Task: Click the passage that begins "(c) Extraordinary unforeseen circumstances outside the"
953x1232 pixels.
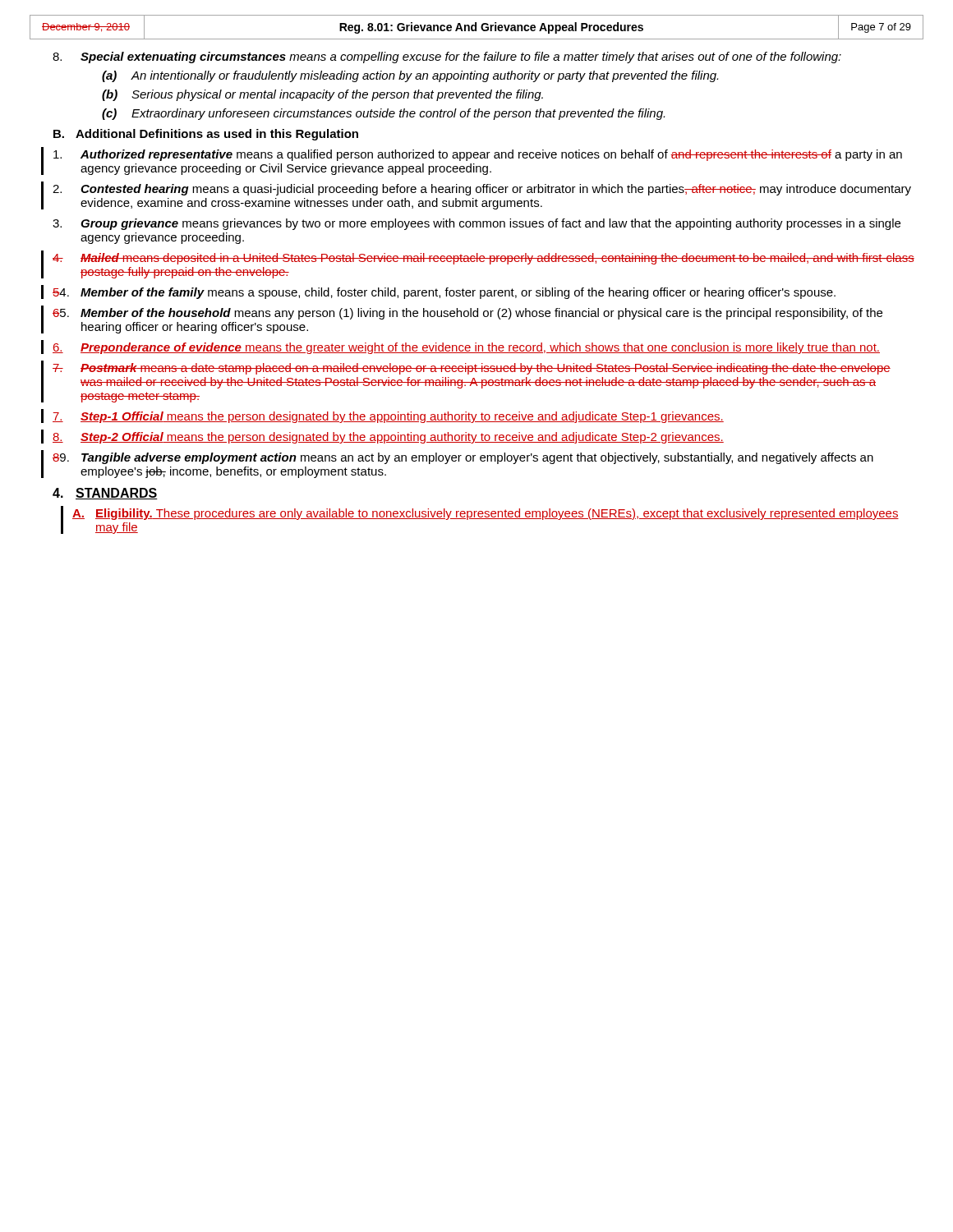Action: pos(509,113)
